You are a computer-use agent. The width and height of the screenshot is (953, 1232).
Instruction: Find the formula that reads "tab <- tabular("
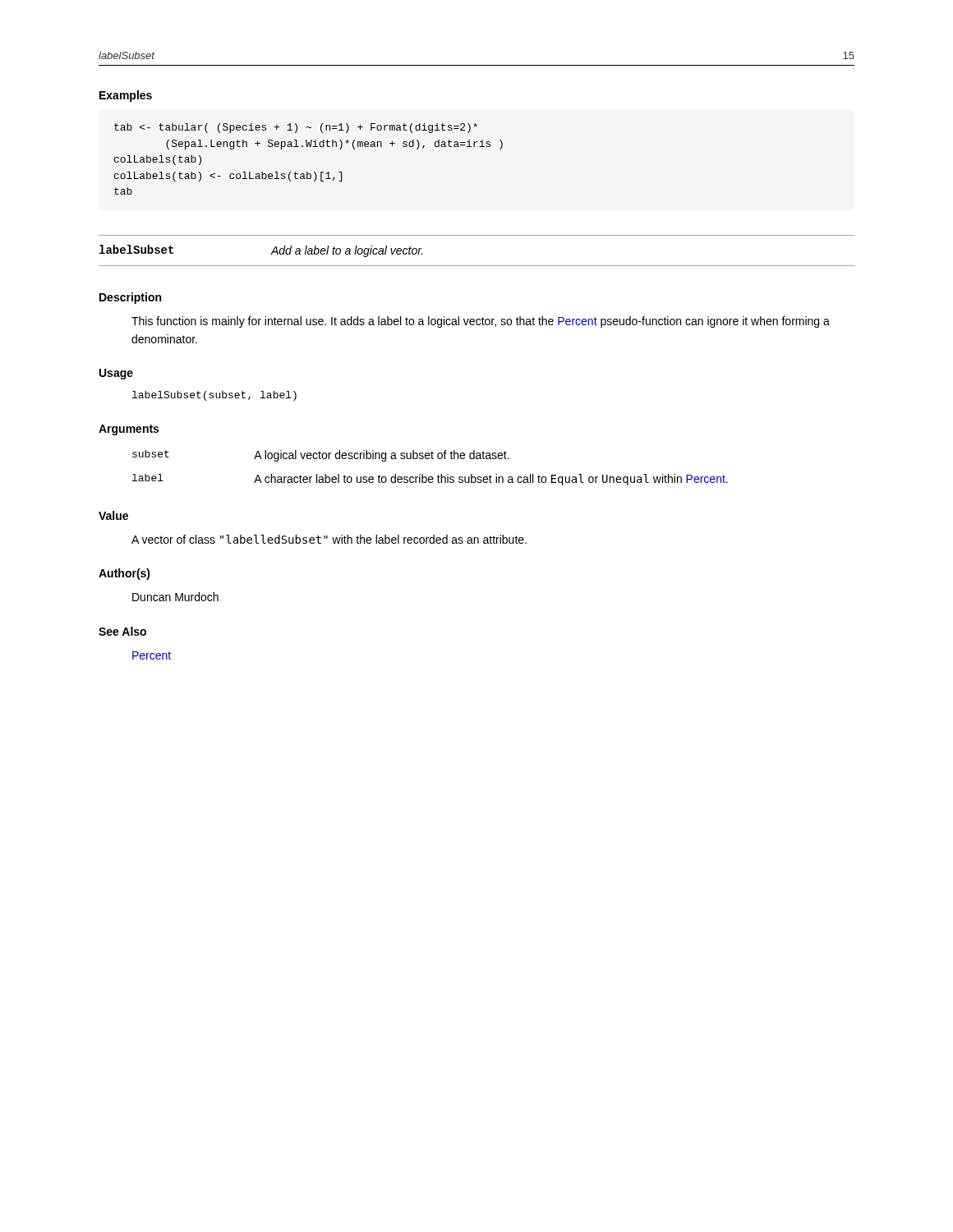(296, 128)
